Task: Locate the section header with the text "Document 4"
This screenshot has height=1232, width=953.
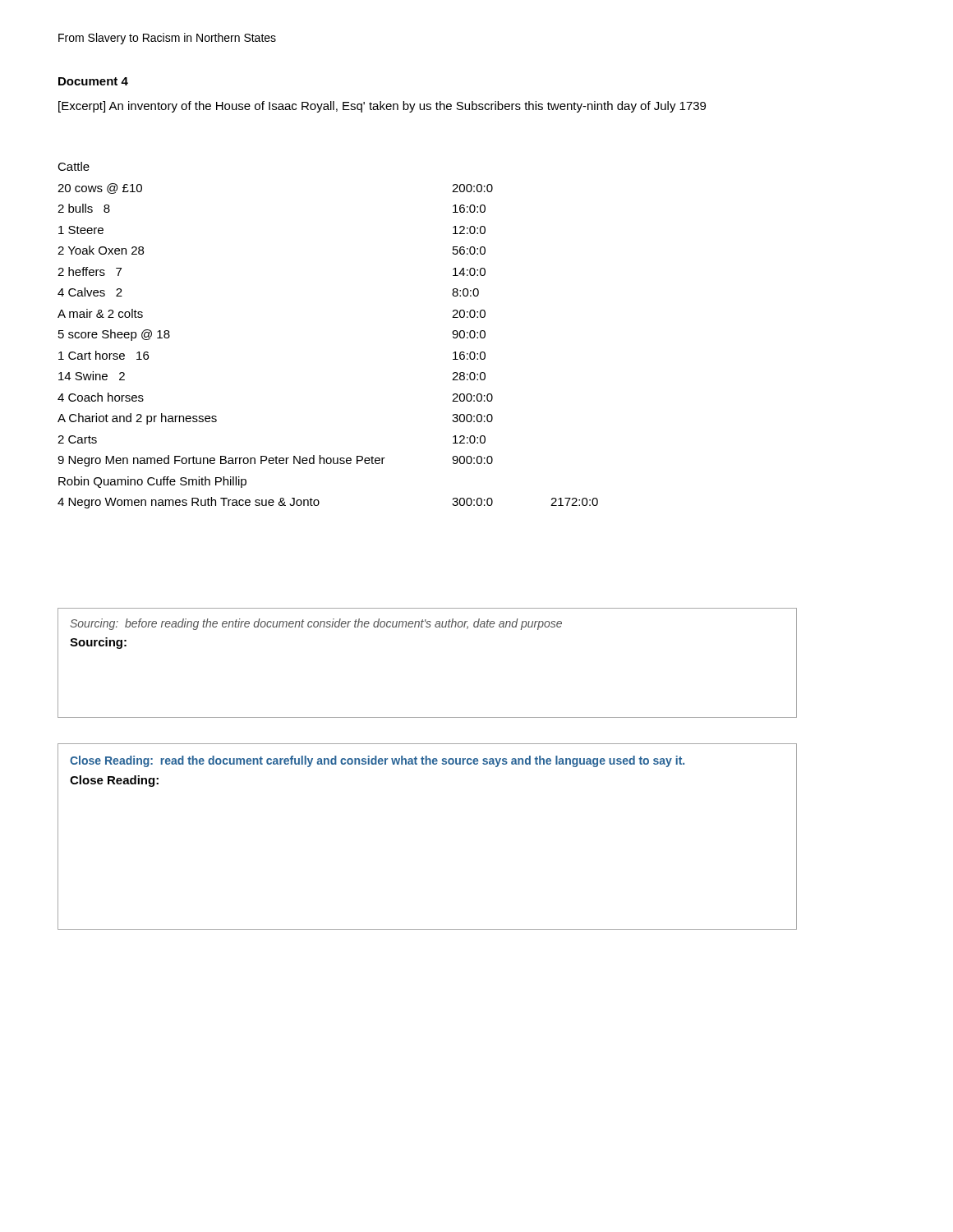Action: (93, 81)
